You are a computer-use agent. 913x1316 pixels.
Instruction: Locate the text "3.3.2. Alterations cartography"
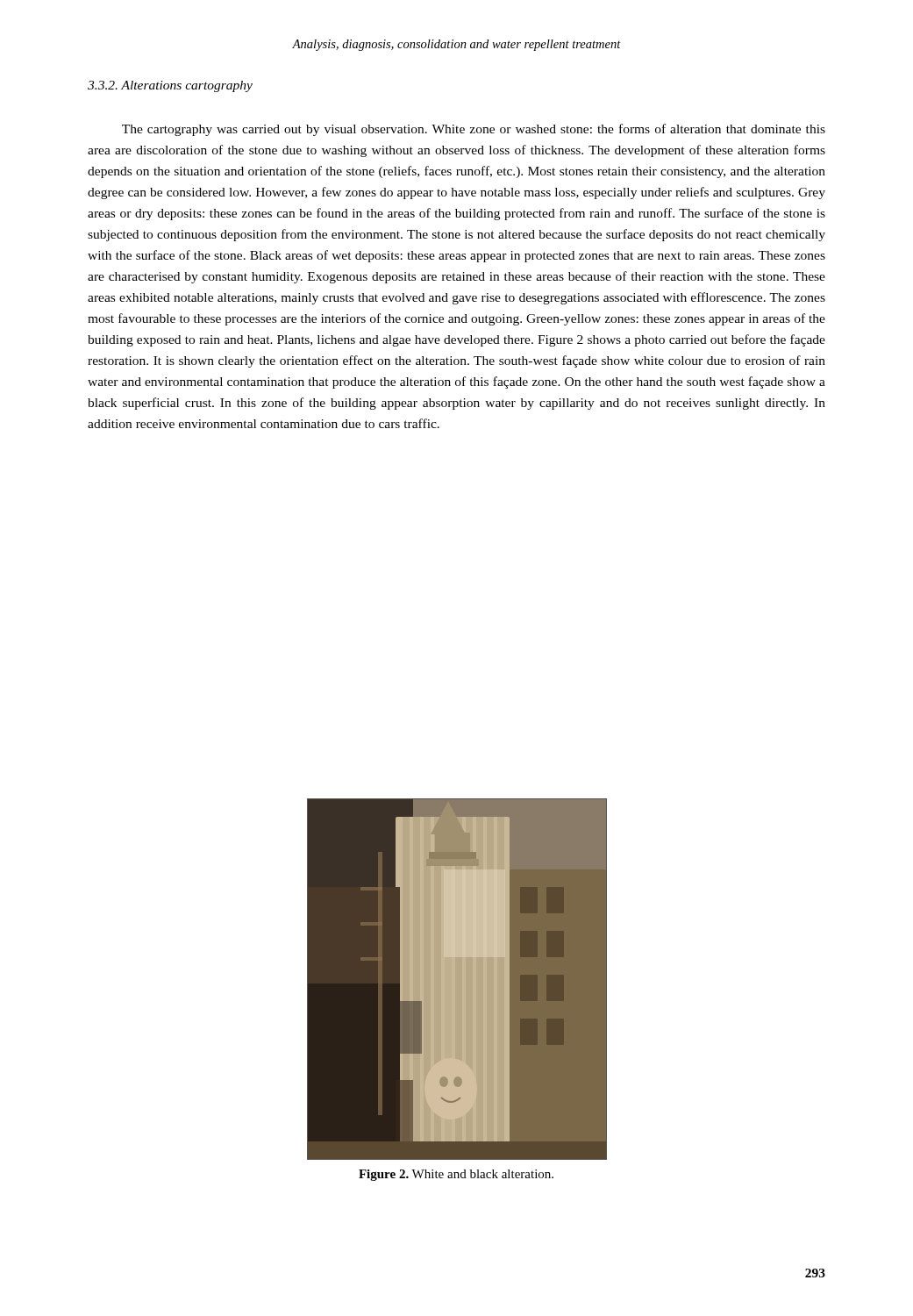point(170,85)
